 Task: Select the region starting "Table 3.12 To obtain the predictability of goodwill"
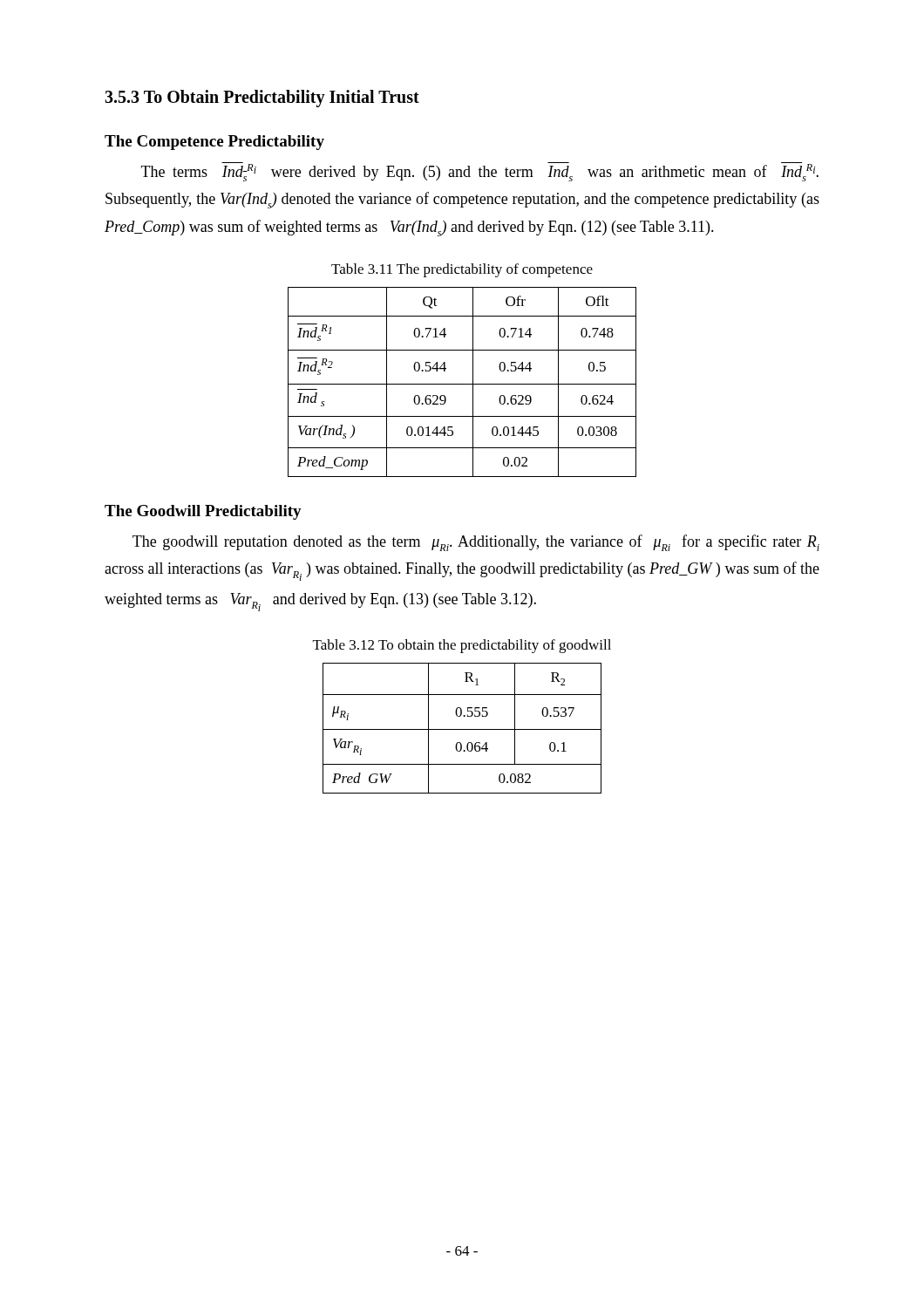tap(462, 645)
